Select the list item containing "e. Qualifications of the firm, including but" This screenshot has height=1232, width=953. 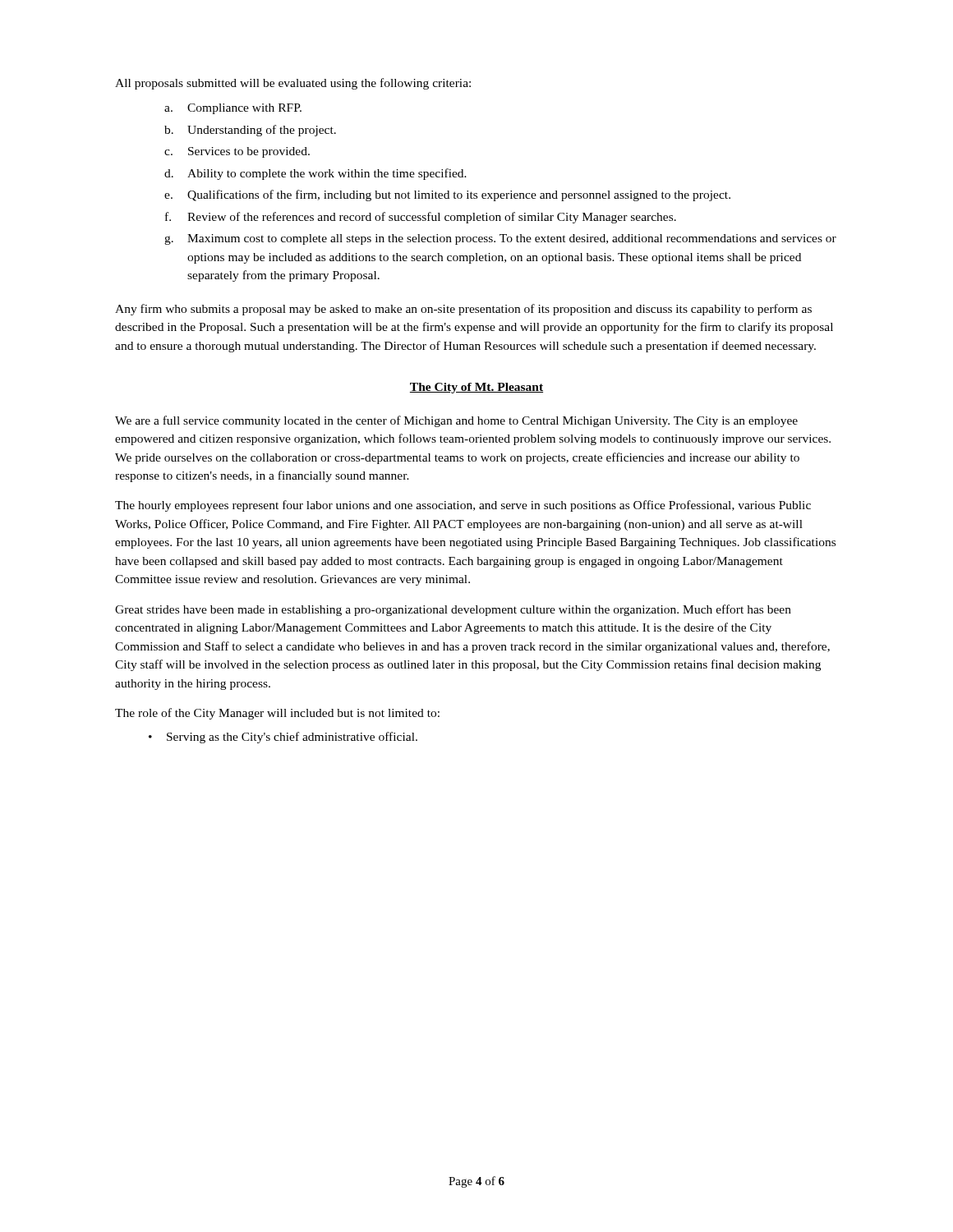tap(501, 195)
